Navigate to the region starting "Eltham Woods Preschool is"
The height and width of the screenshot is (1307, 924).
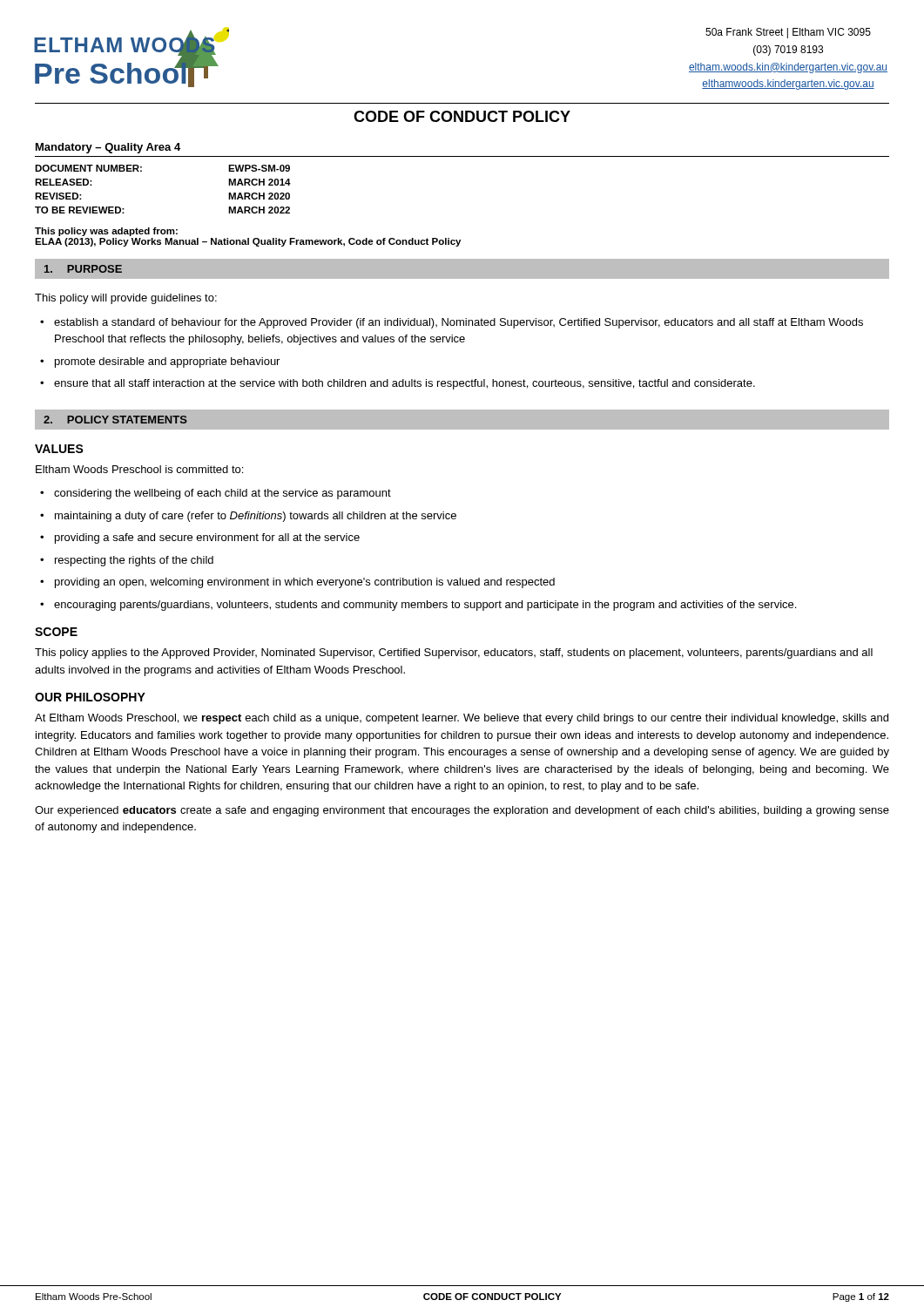tap(139, 469)
